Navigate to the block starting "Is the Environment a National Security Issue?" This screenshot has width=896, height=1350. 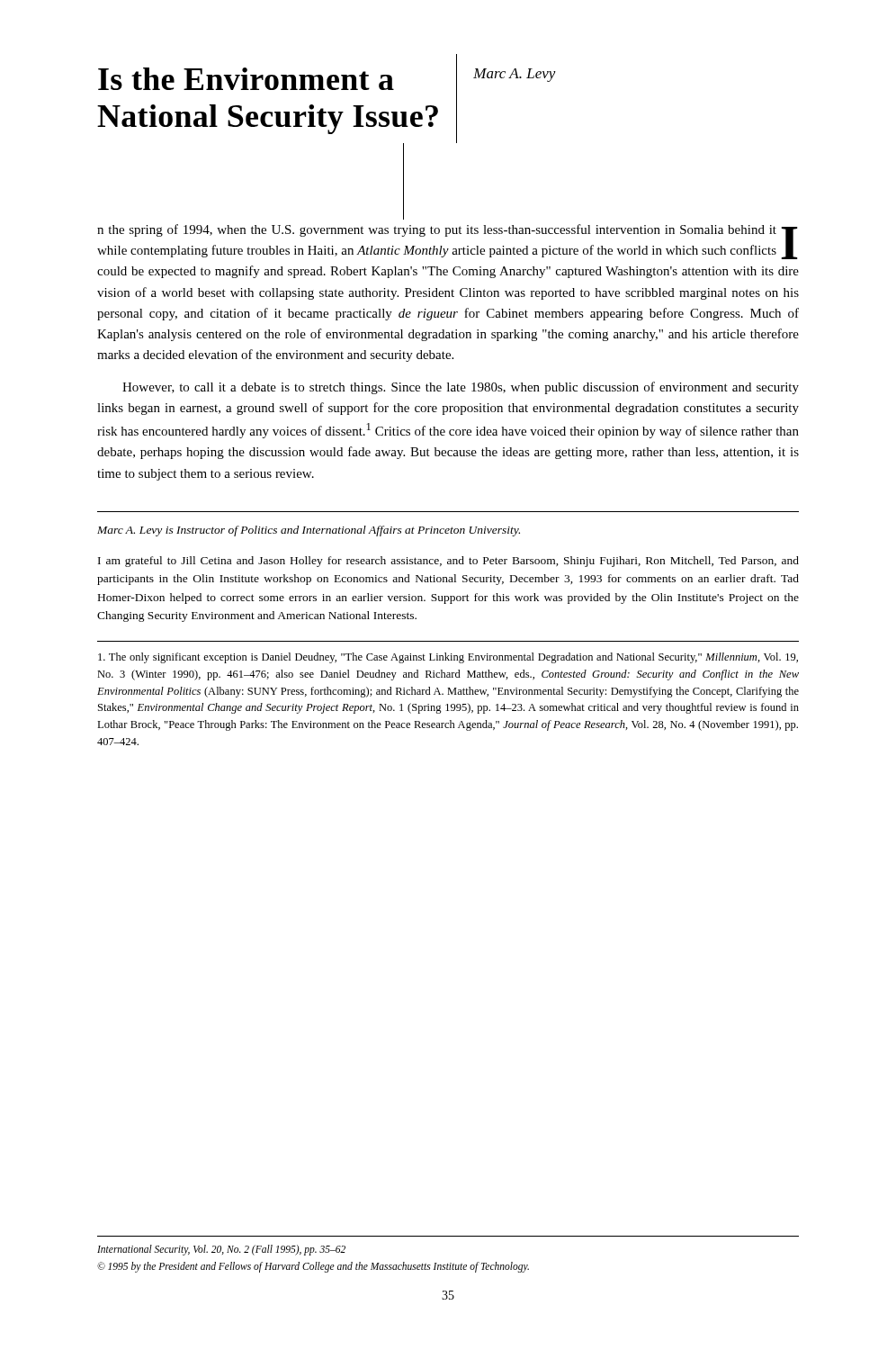point(326,98)
